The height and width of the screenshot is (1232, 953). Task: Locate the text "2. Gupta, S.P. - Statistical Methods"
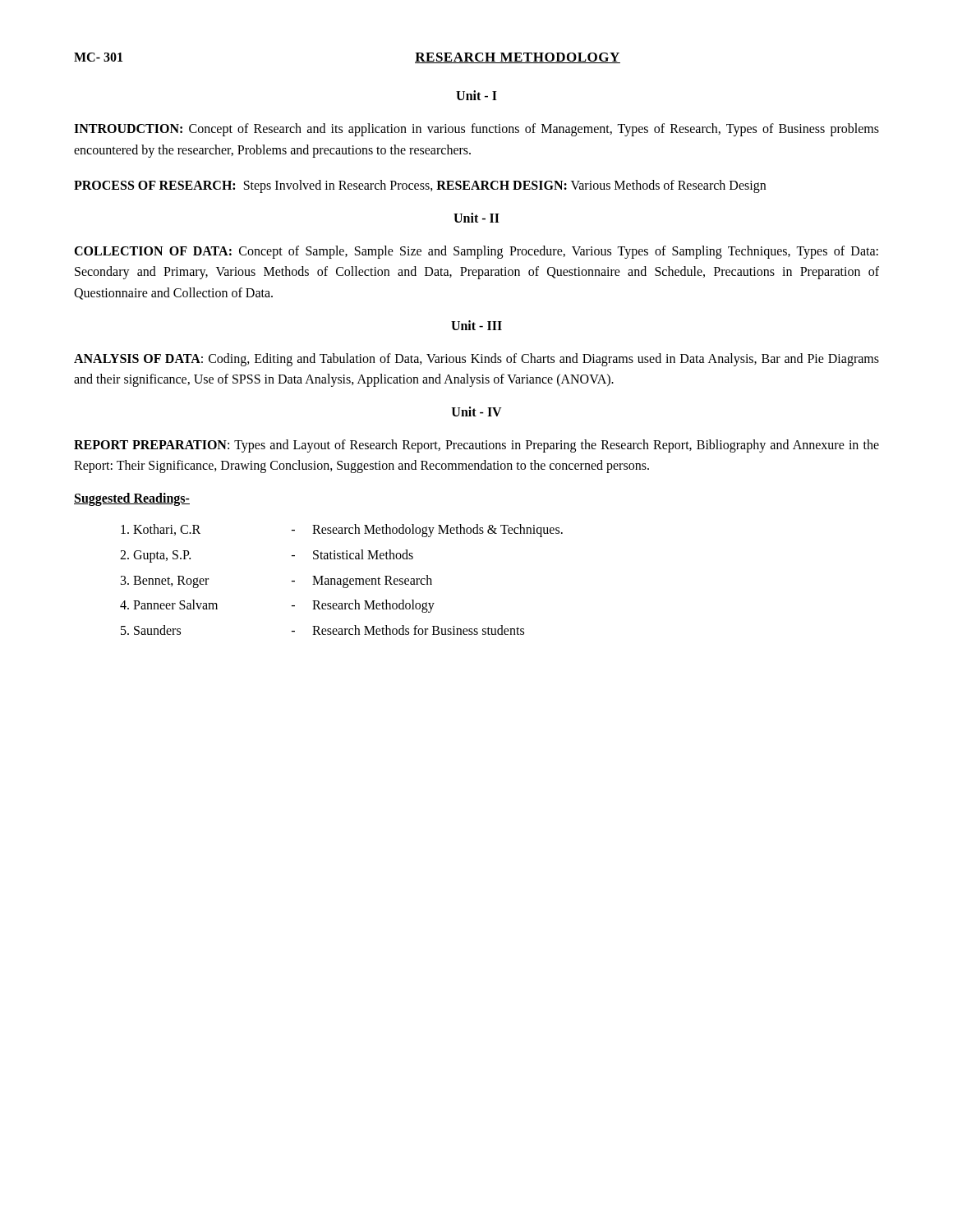point(335,555)
